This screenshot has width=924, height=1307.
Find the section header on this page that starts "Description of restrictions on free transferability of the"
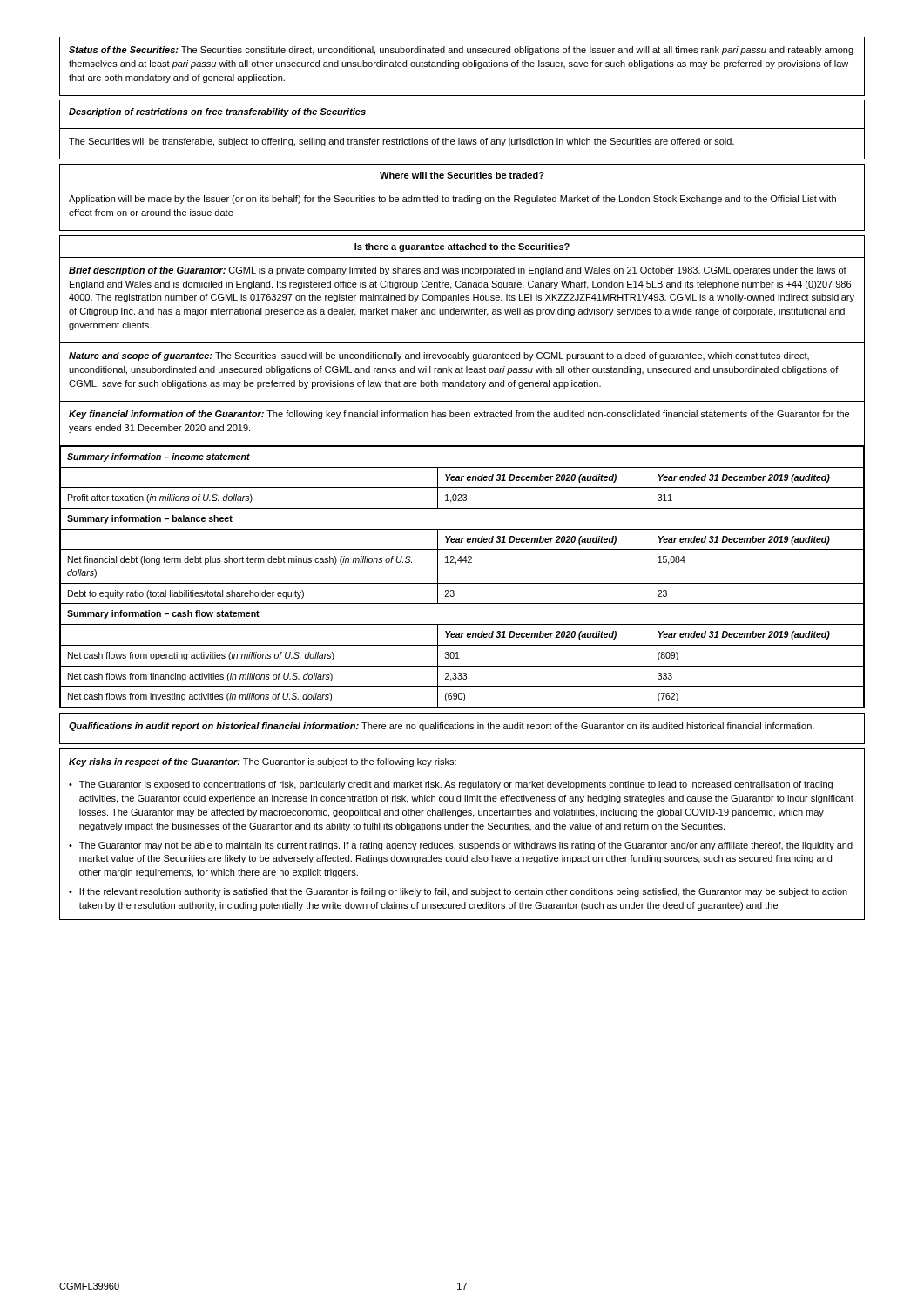[x=217, y=112]
